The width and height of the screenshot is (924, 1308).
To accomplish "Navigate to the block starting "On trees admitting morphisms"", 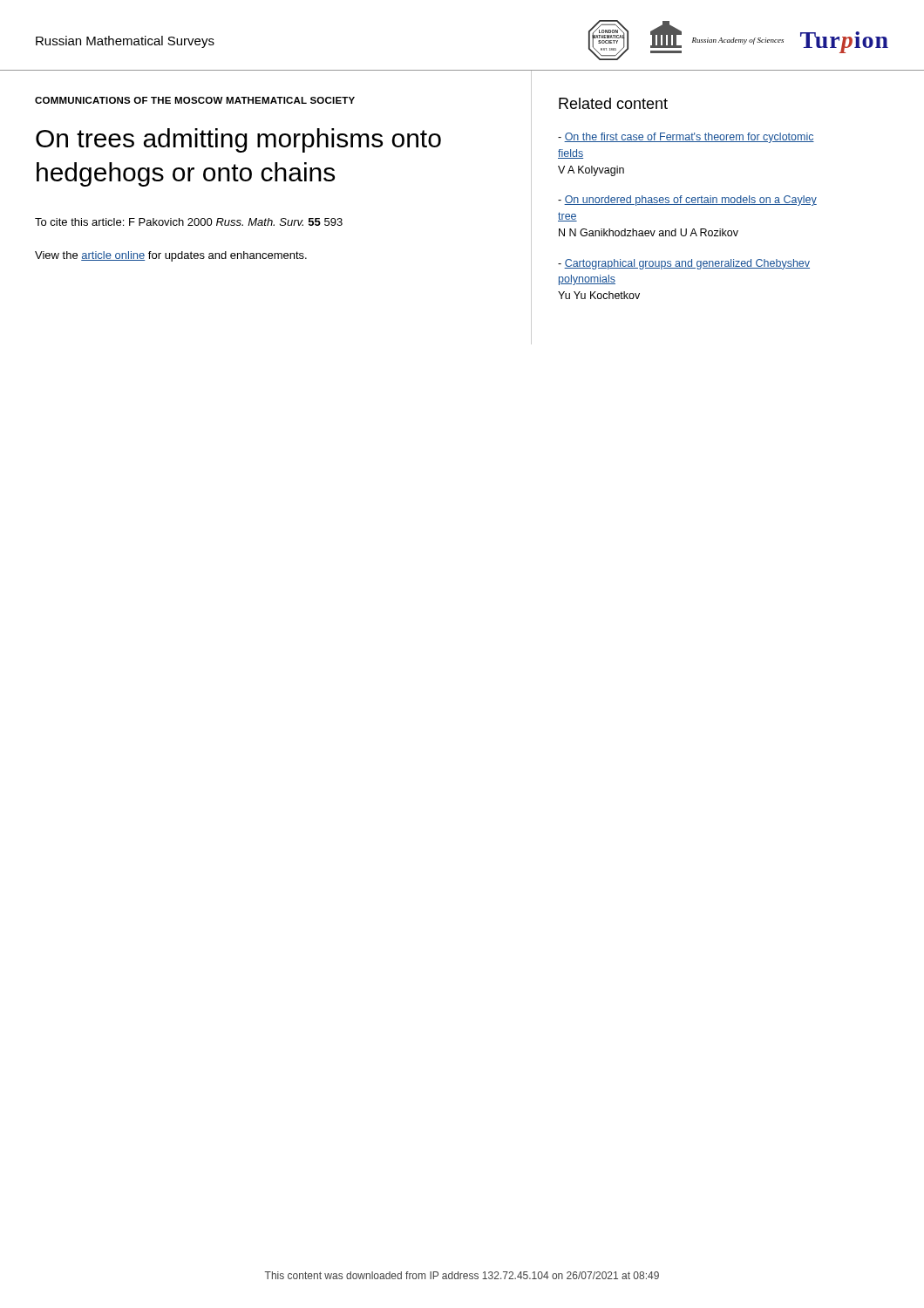I will [x=238, y=155].
